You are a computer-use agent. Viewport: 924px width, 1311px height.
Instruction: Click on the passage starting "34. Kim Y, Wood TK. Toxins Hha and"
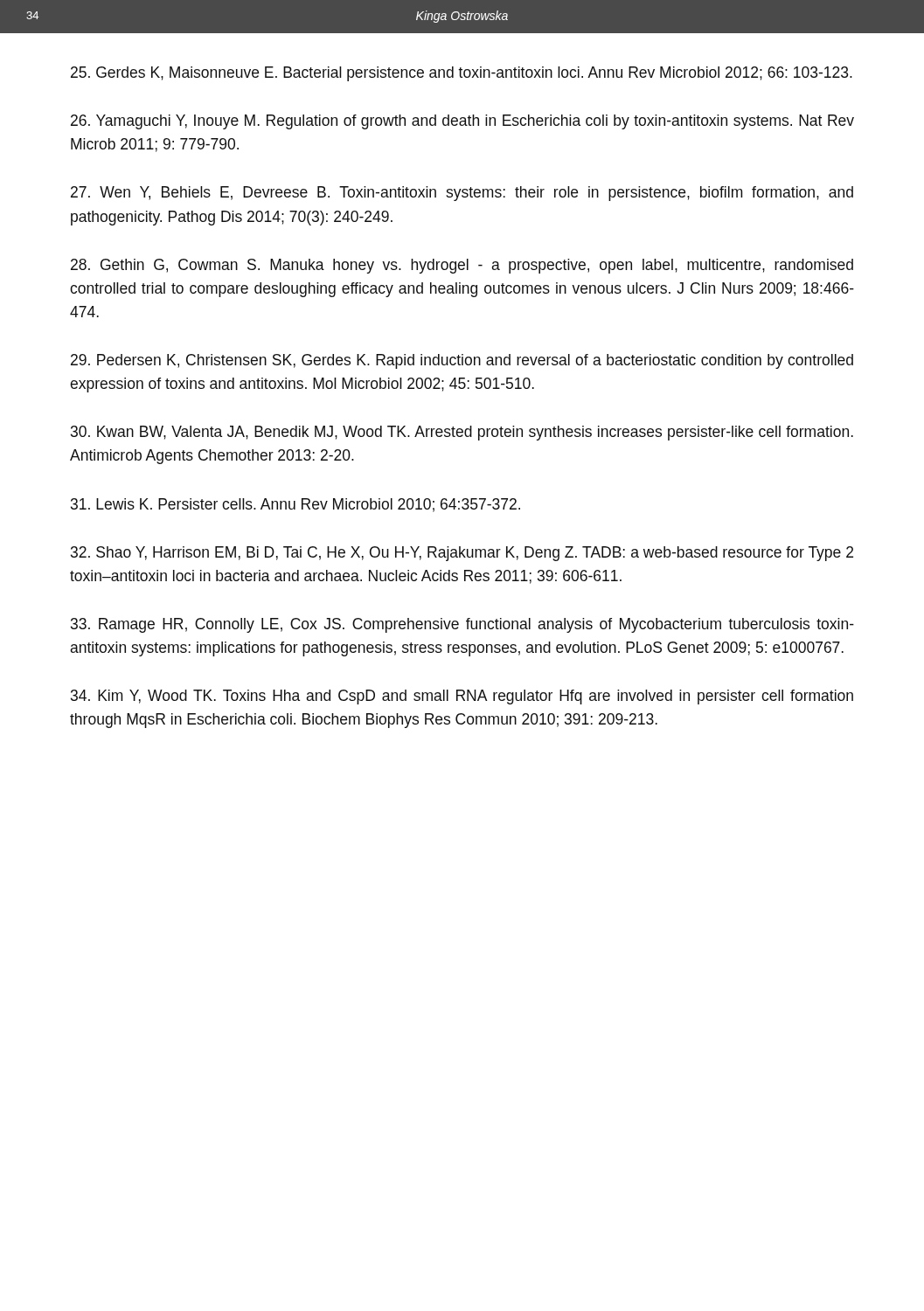(x=462, y=708)
